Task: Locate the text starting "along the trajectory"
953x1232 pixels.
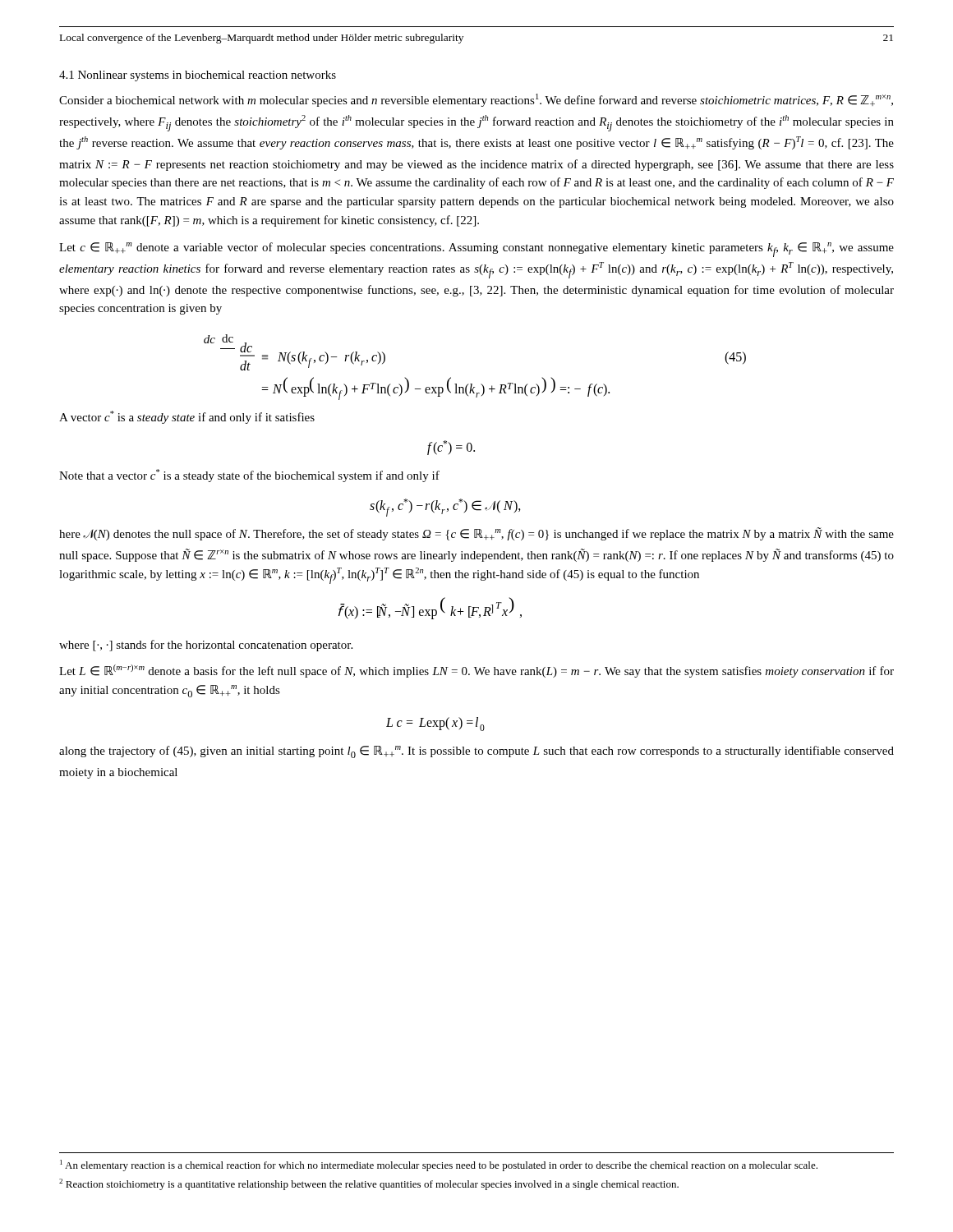Action: coord(476,761)
